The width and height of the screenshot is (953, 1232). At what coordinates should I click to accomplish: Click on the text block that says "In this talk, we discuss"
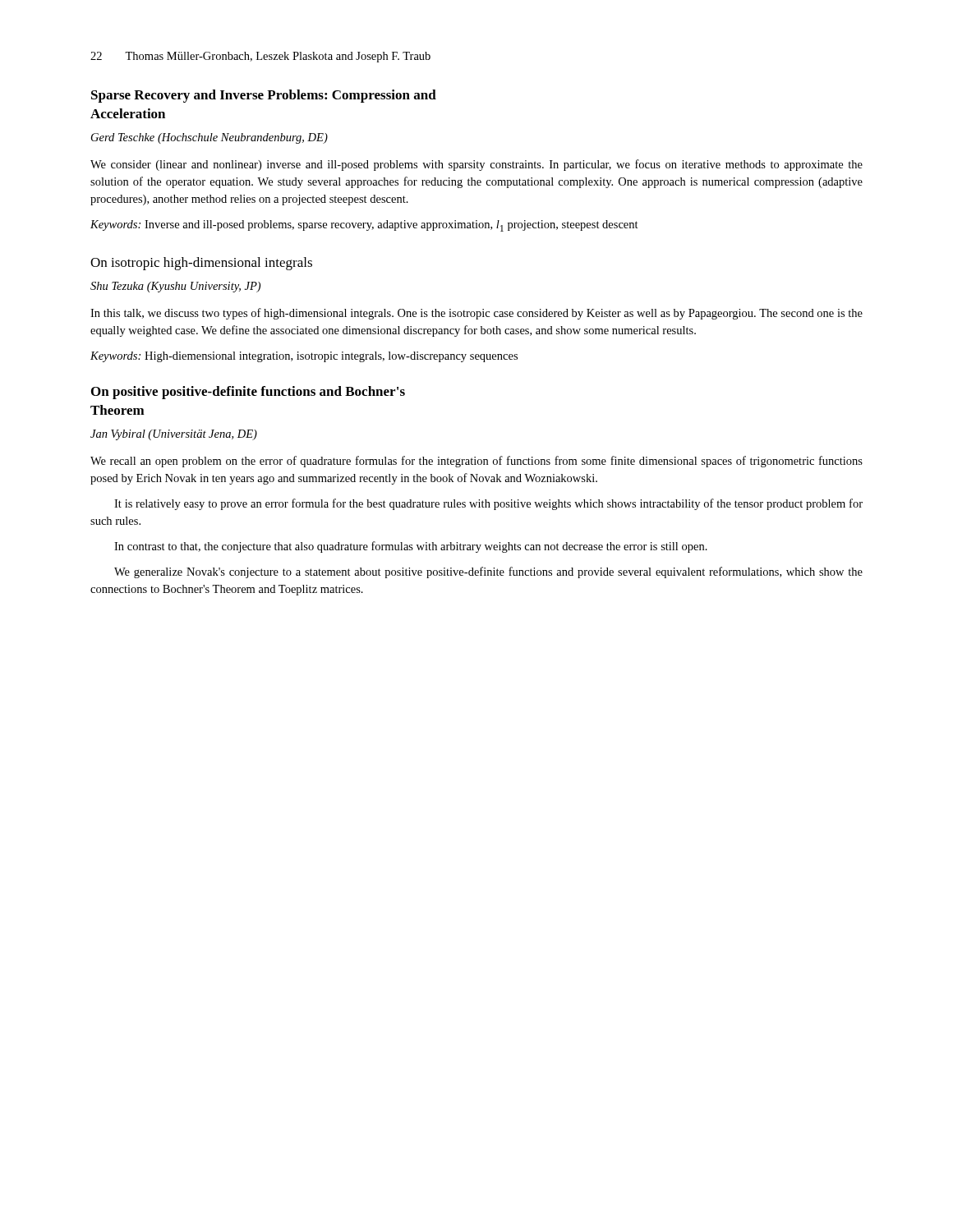[x=476, y=322]
